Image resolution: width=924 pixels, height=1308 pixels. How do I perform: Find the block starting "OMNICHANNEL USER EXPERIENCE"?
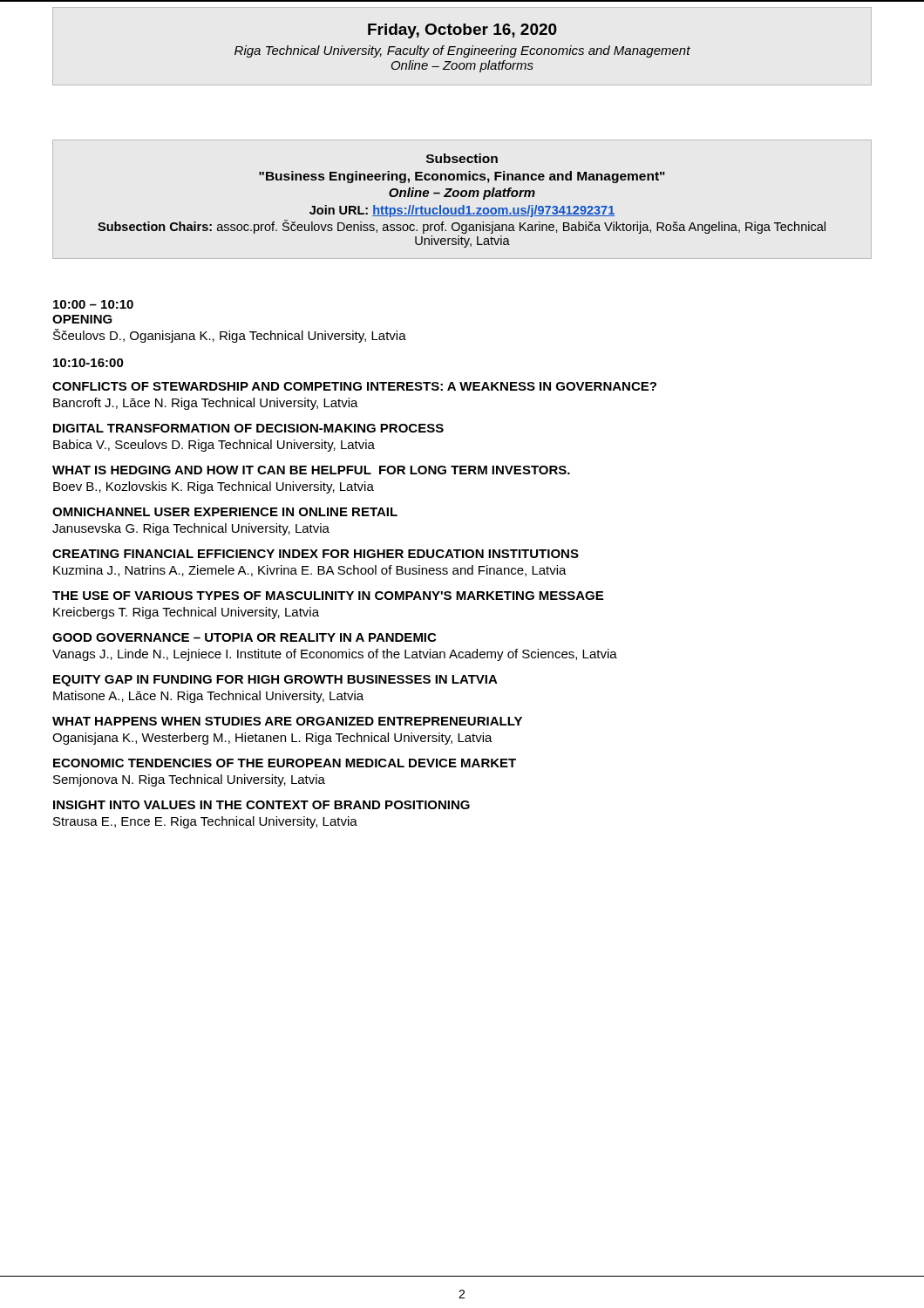225,512
